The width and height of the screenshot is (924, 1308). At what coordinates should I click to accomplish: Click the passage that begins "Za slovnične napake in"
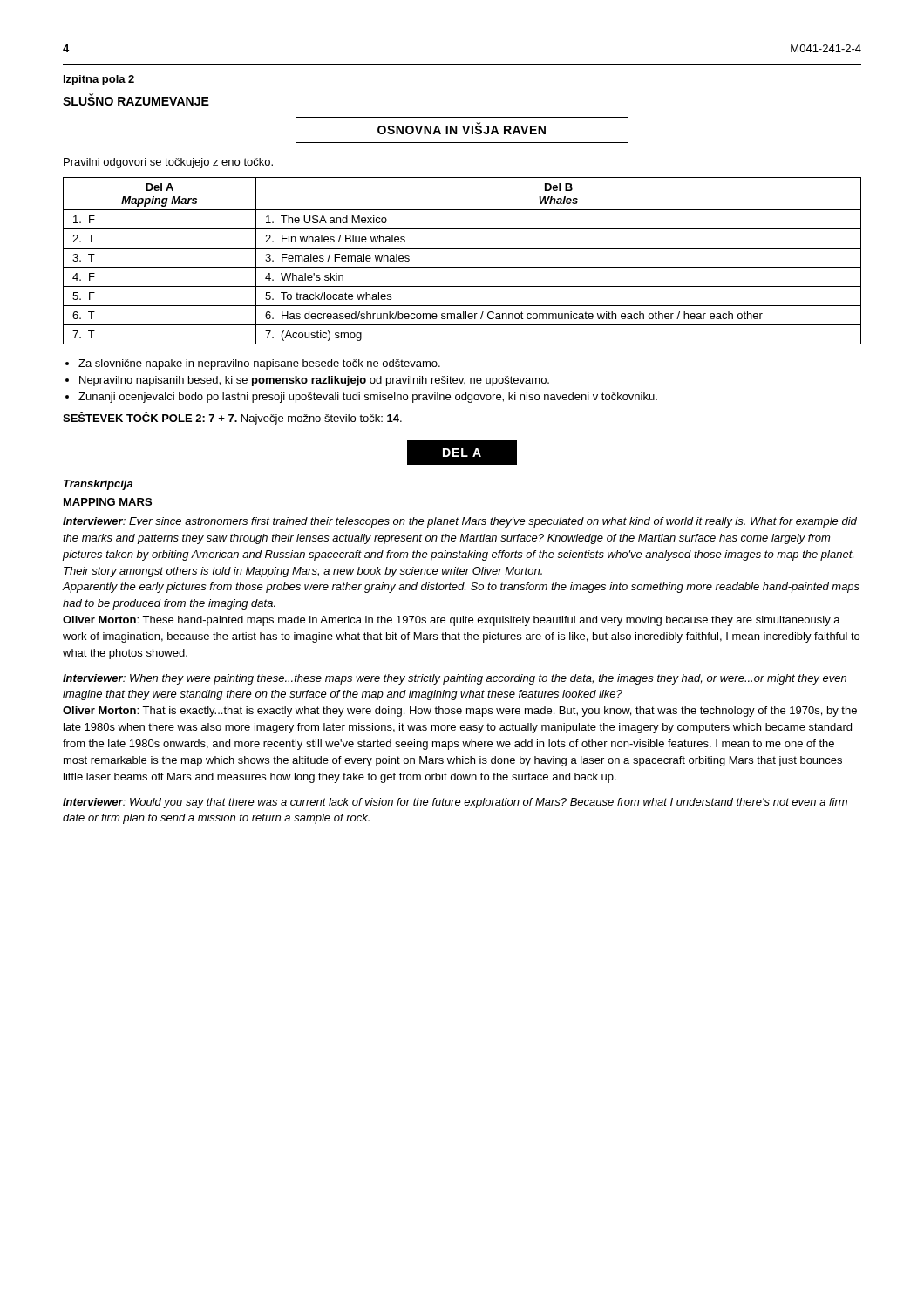pyautogui.click(x=260, y=363)
